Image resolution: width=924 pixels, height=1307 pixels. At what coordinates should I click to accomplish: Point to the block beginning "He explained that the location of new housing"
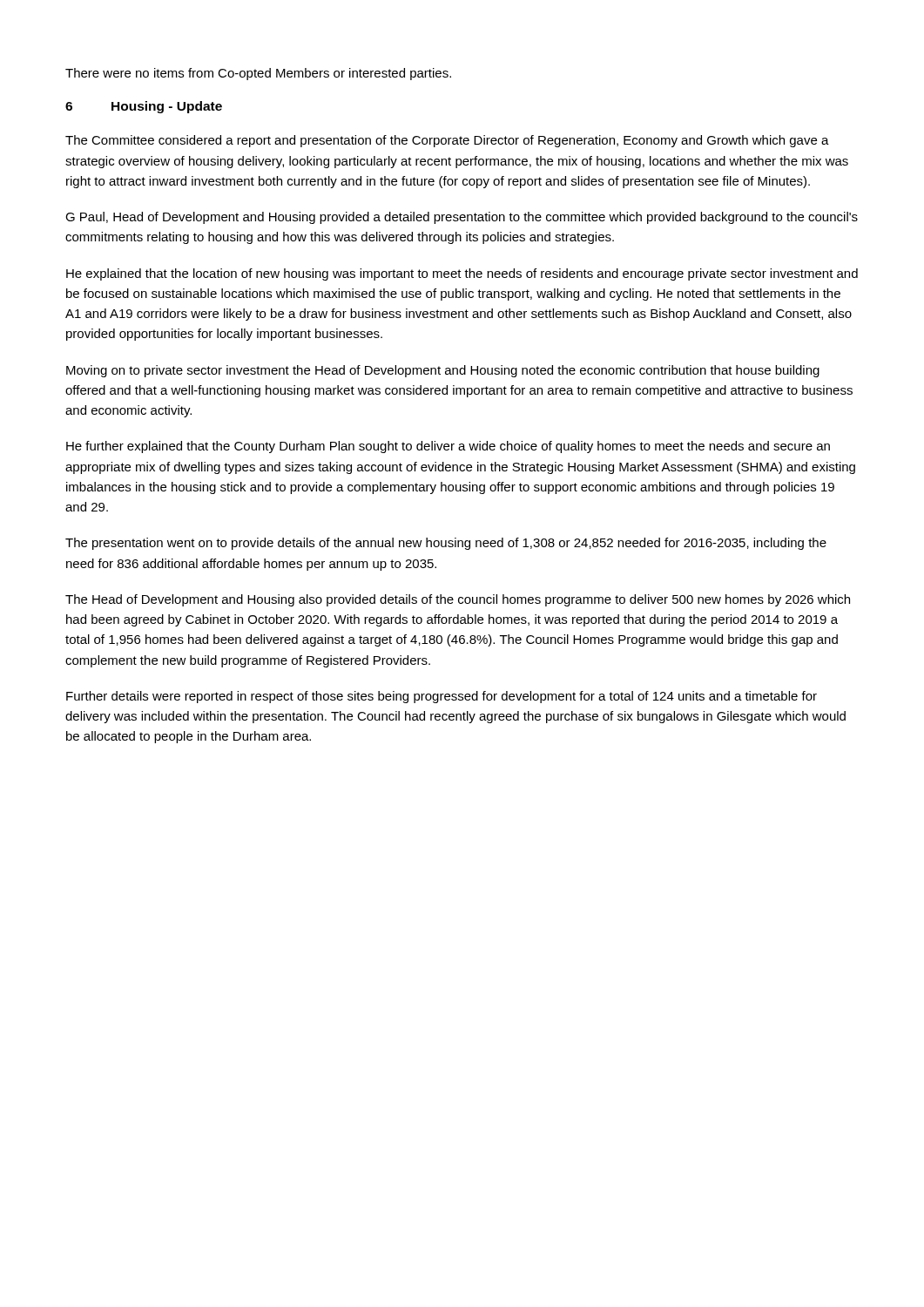pyautogui.click(x=462, y=303)
